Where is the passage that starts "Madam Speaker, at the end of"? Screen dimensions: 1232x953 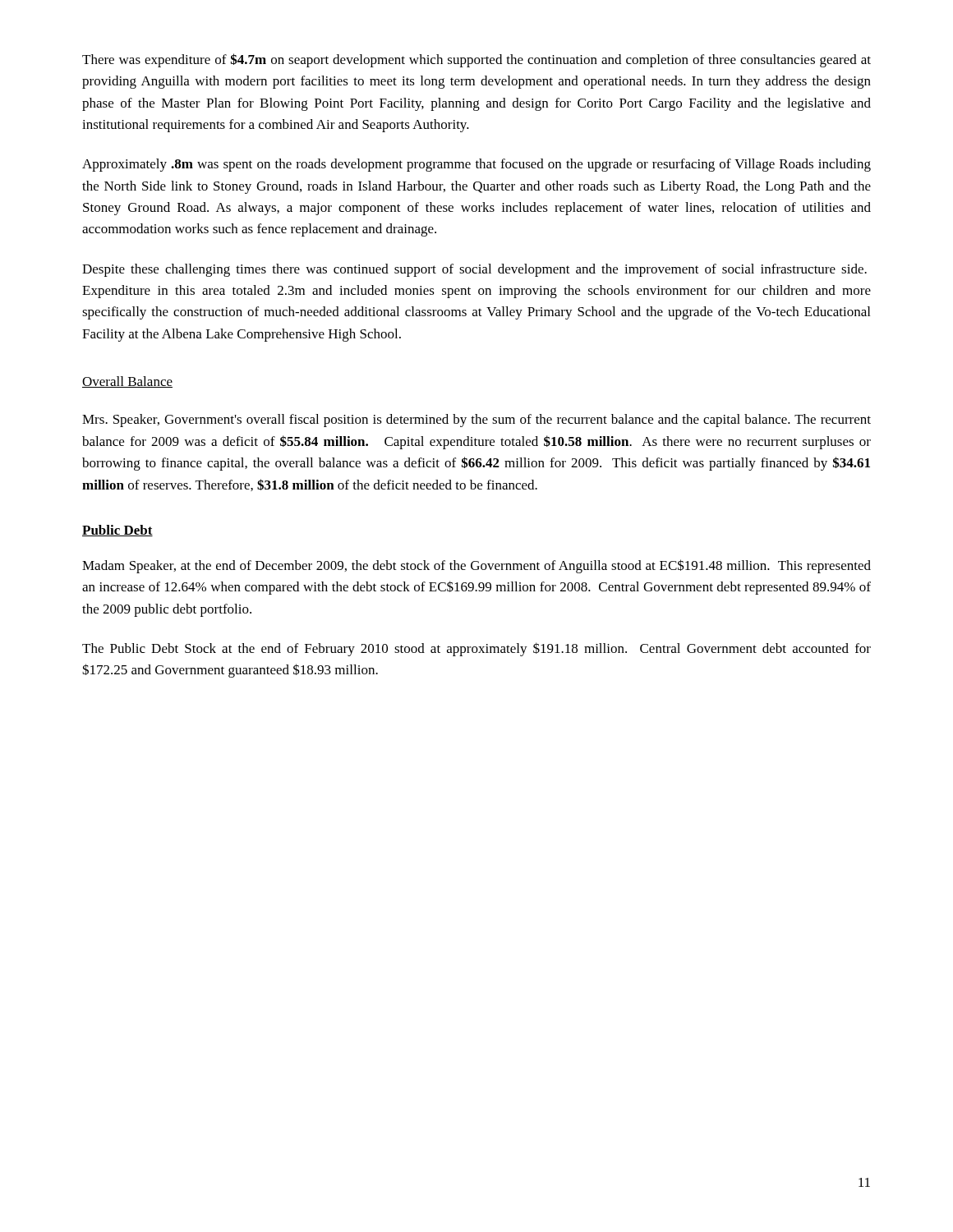click(476, 587)
